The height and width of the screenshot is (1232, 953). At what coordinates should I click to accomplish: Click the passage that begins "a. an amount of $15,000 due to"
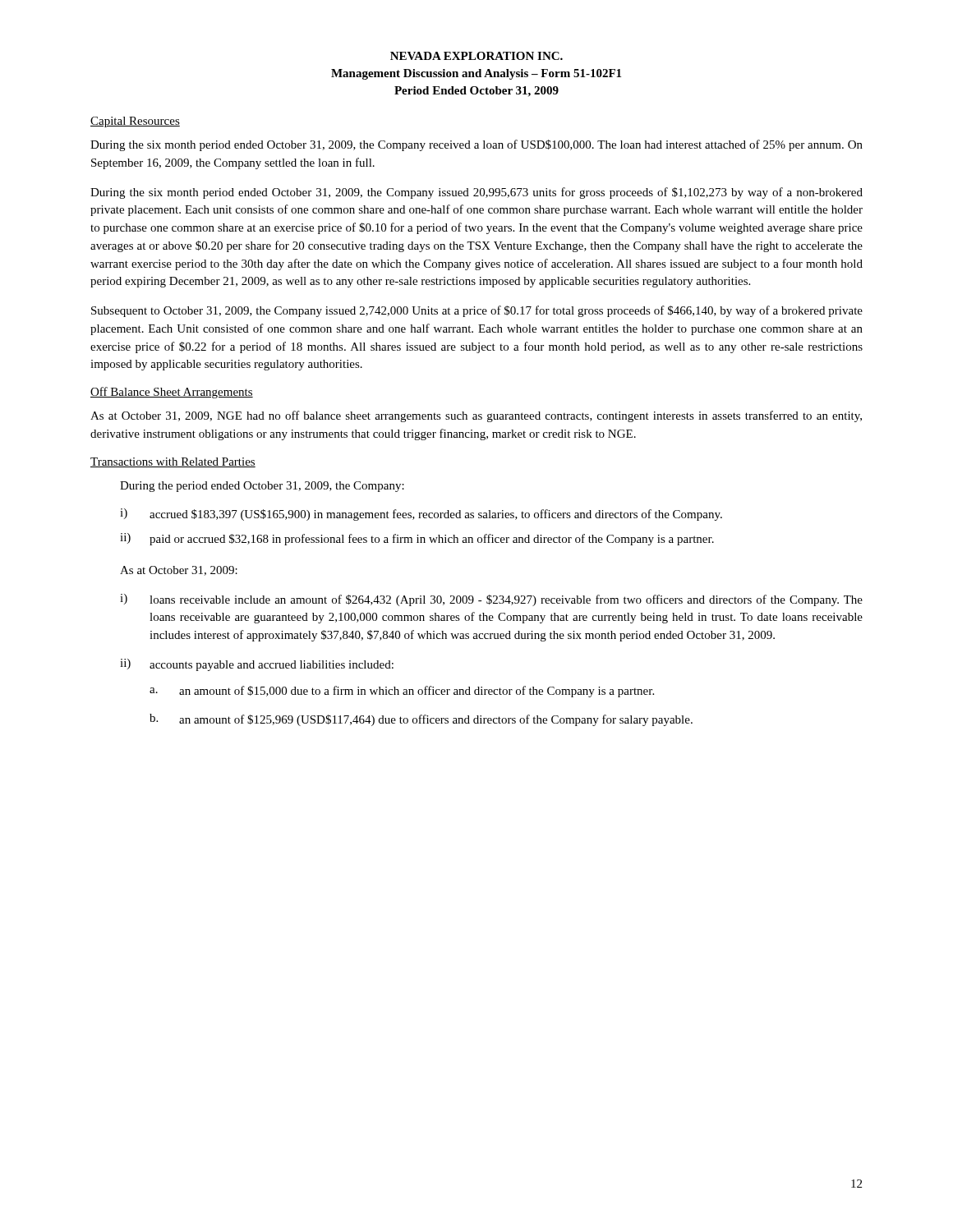[506, 691]
